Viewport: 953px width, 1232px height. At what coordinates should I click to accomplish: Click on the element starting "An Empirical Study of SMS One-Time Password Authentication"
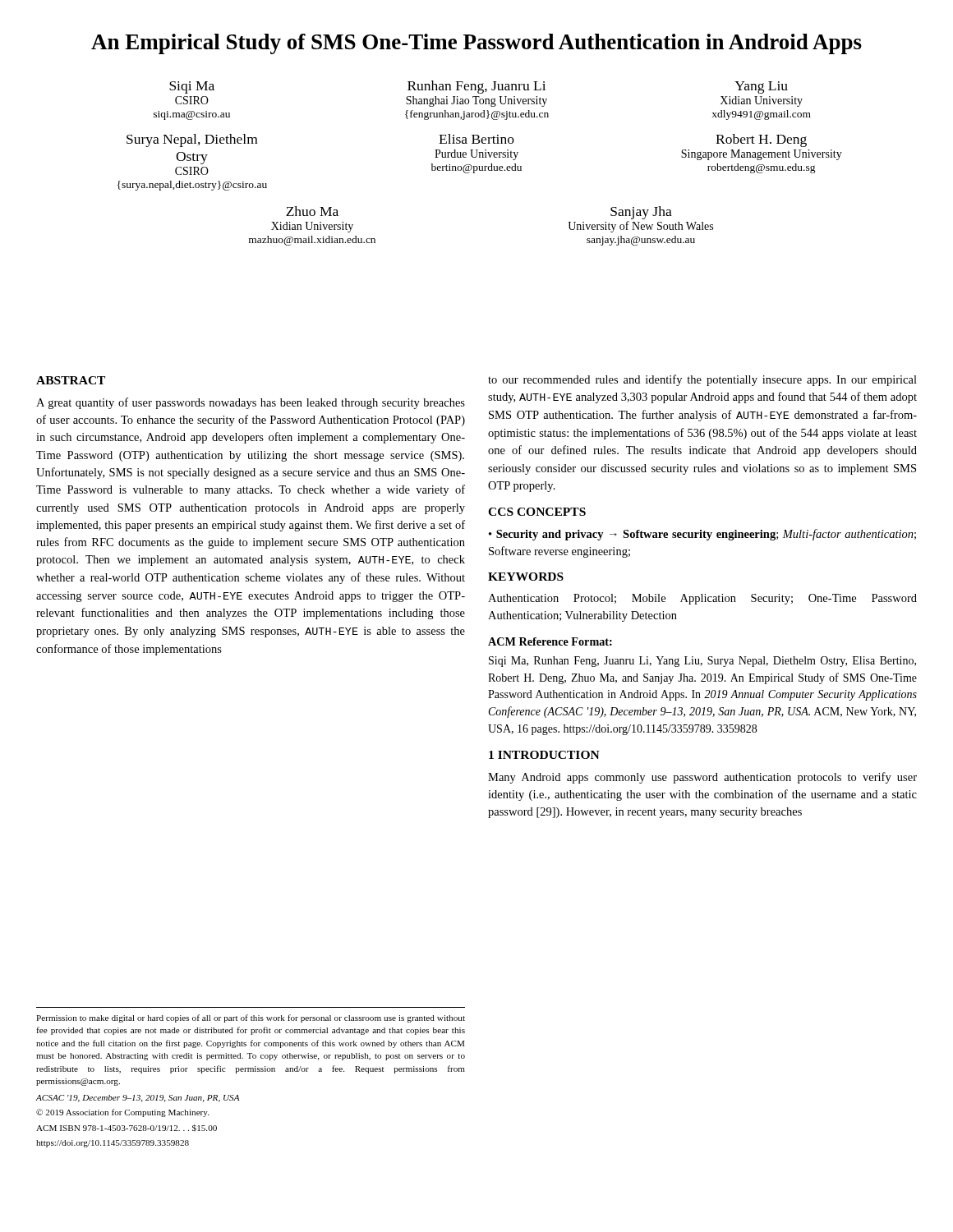(x=476, y=42)
